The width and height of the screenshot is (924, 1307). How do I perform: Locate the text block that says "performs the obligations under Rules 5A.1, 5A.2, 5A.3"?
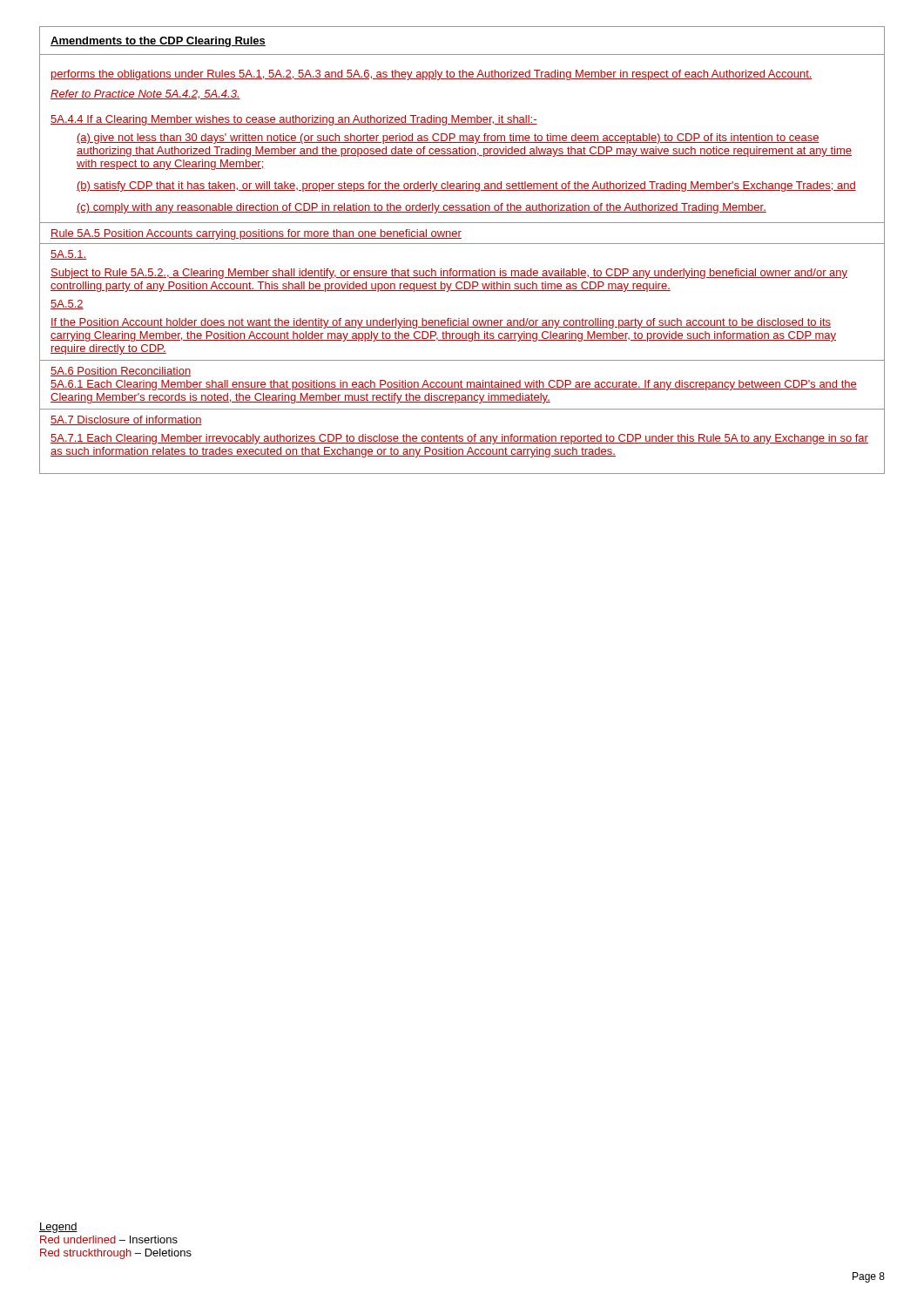[x=431, y=74]
